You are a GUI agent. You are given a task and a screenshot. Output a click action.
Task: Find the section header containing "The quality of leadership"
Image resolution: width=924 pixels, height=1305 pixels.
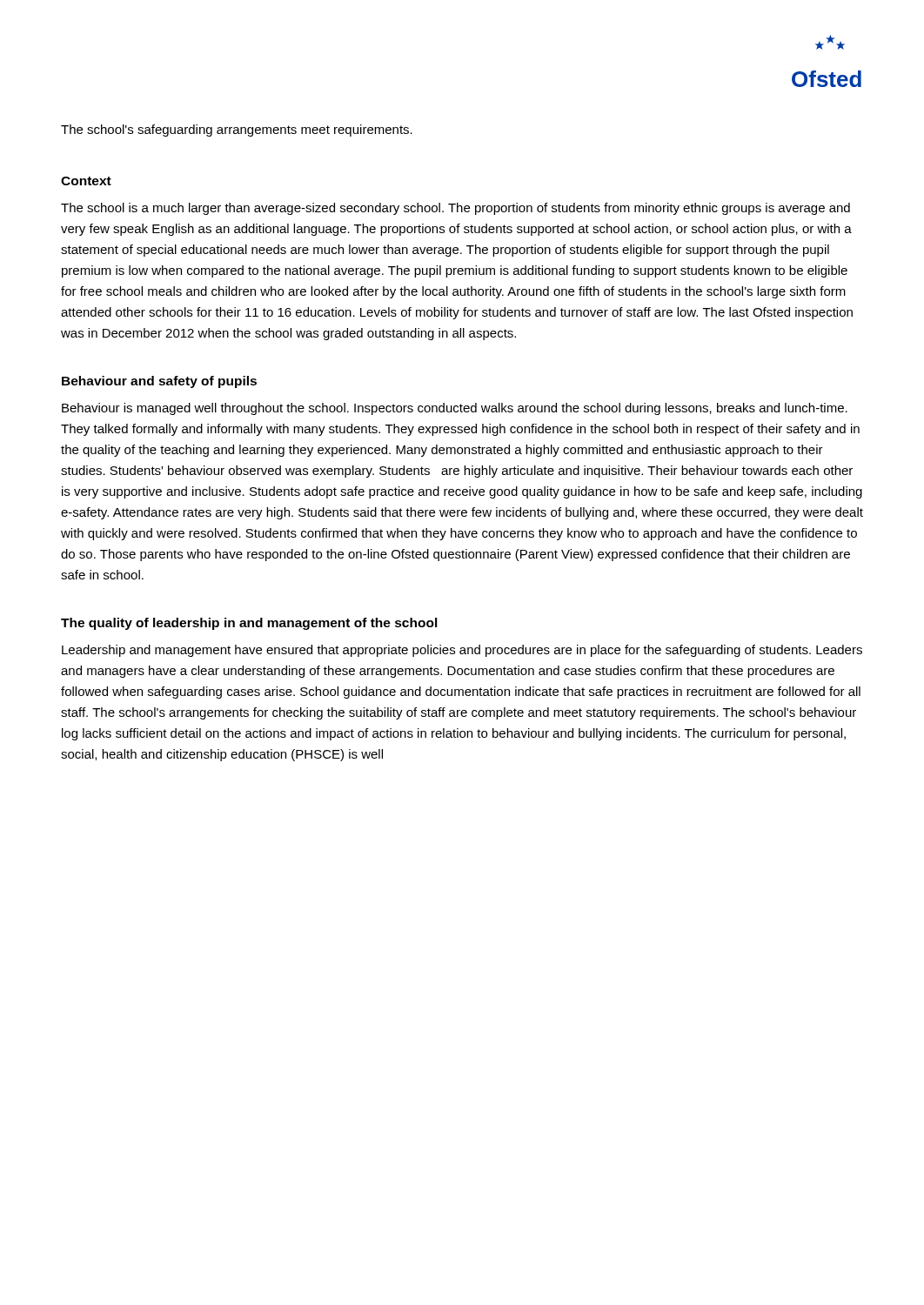(x=249, y=622)
